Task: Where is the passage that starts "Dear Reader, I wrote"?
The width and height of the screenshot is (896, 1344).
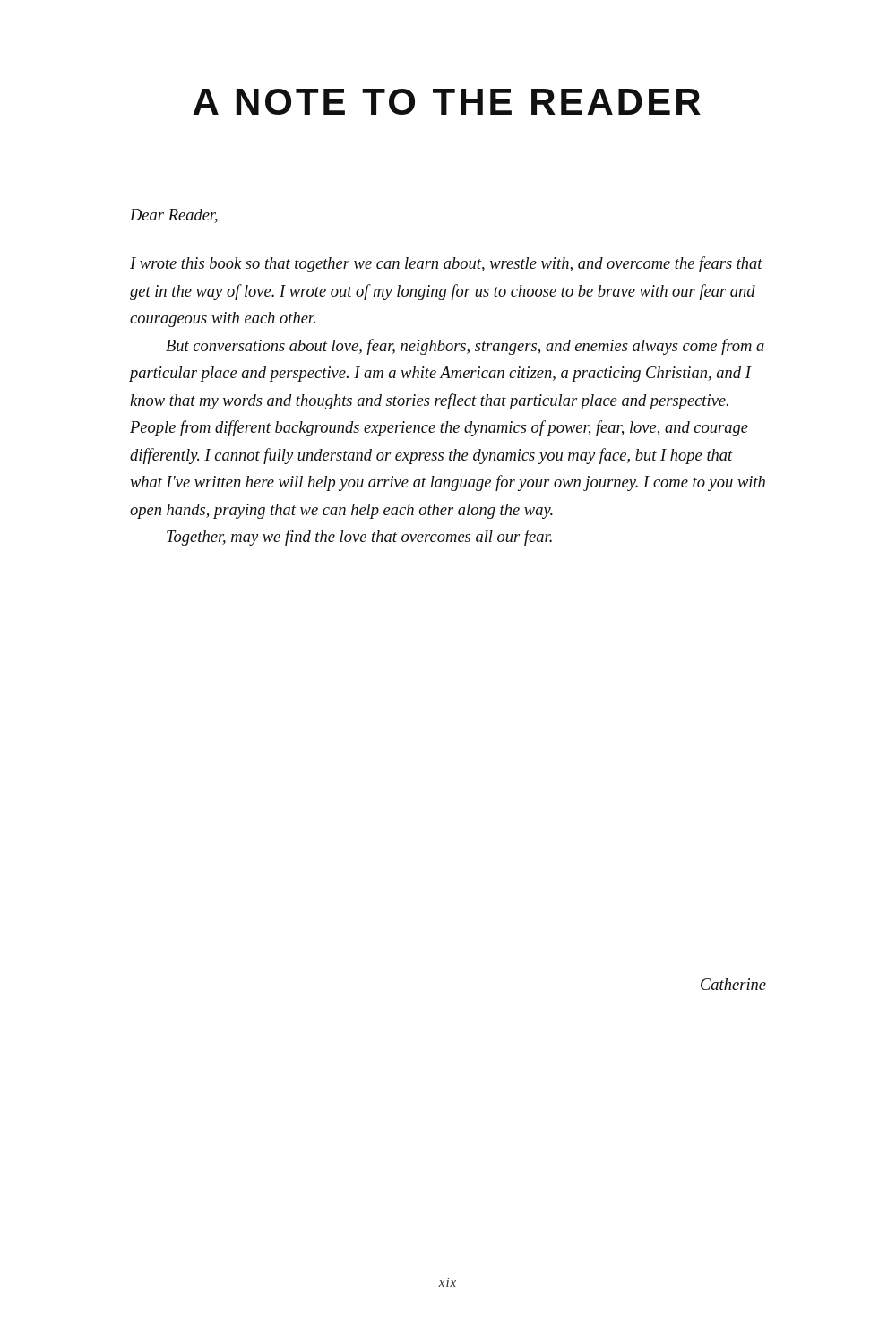Action: 448,378
